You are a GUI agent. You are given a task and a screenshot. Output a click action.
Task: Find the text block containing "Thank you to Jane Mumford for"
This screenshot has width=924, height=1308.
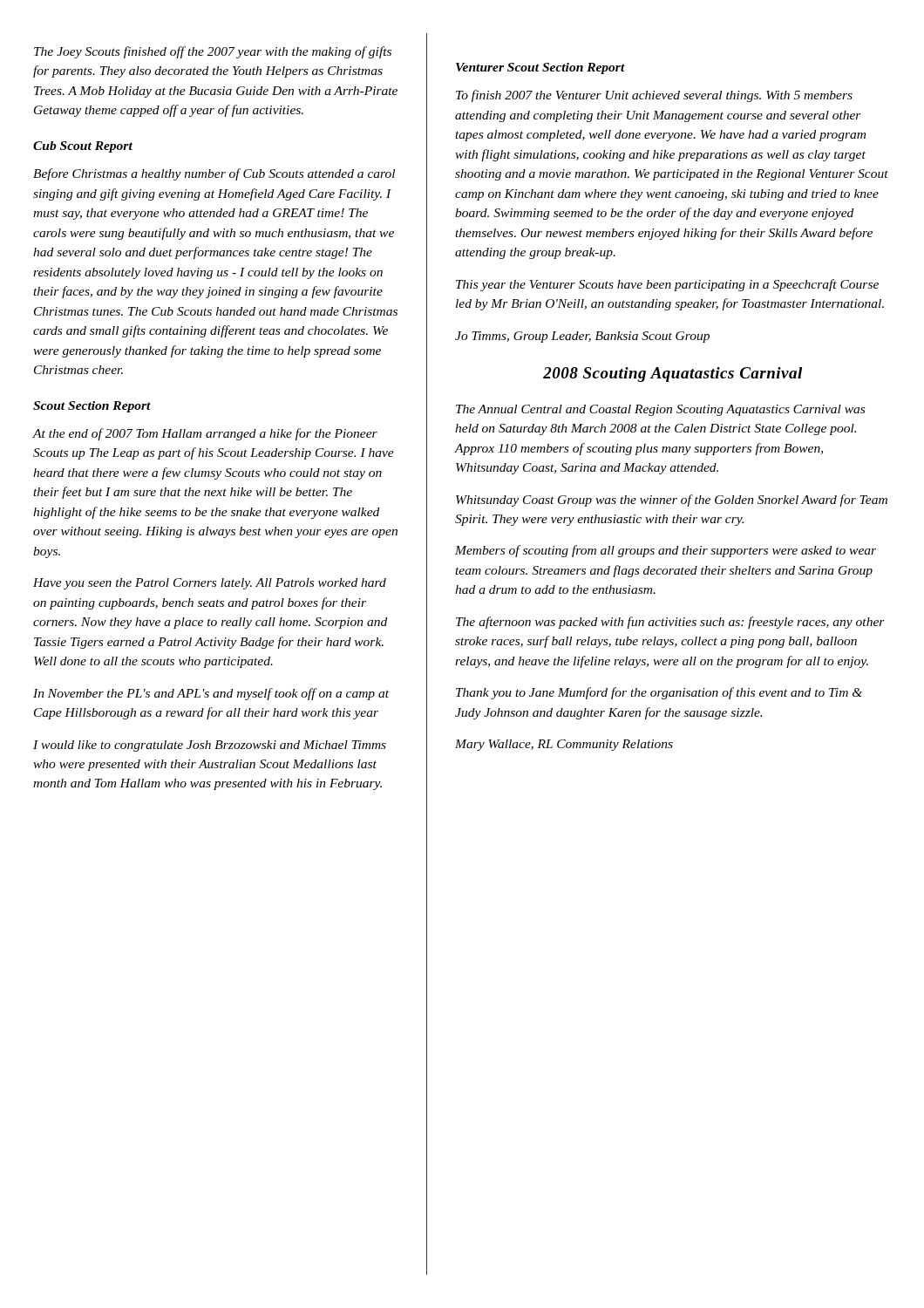673,703
